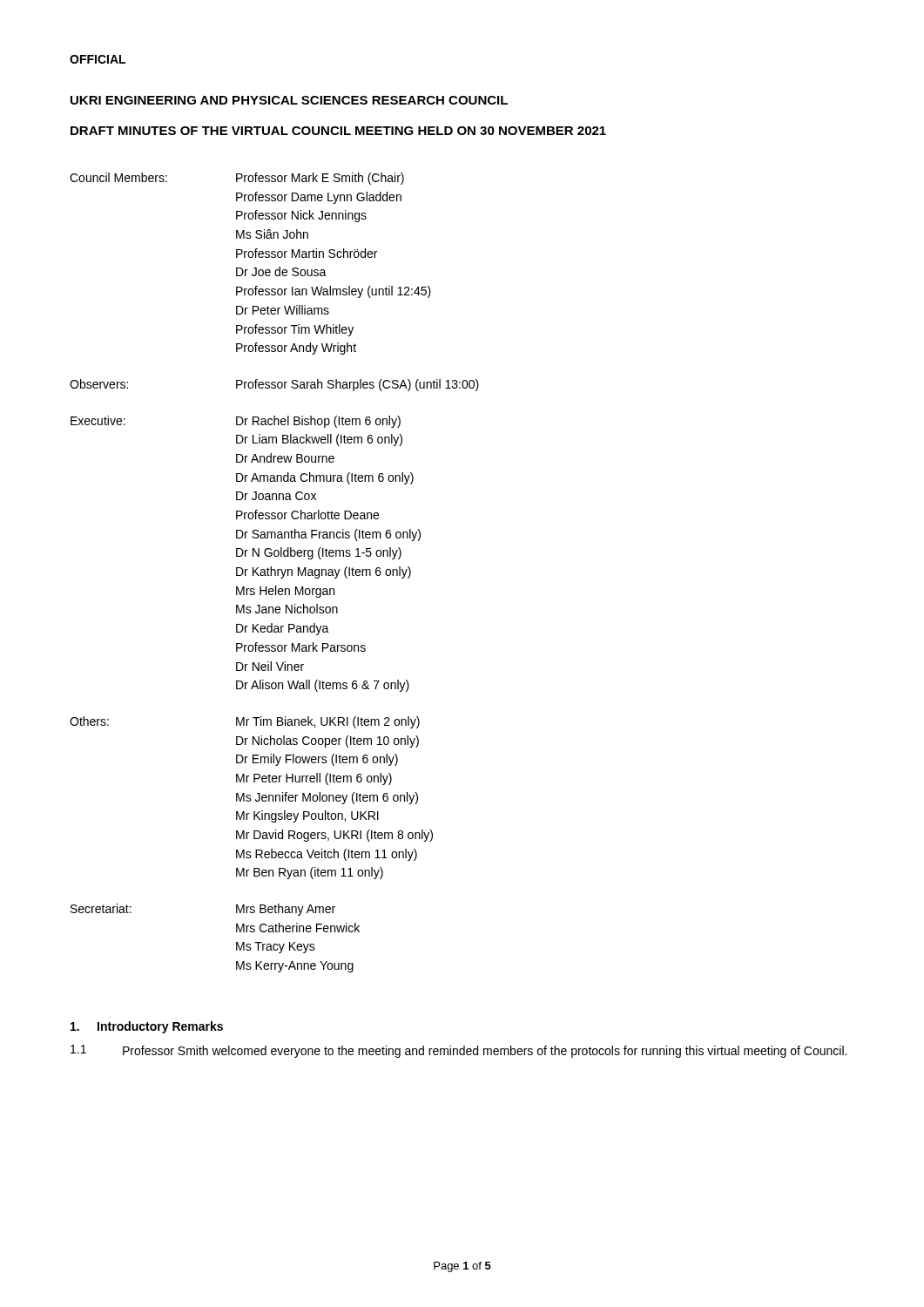The height and width of the screenshot is (1307, 924).
Task: Where does it say "1. Introductory Remarks"?
Action: click(147, 1026)
